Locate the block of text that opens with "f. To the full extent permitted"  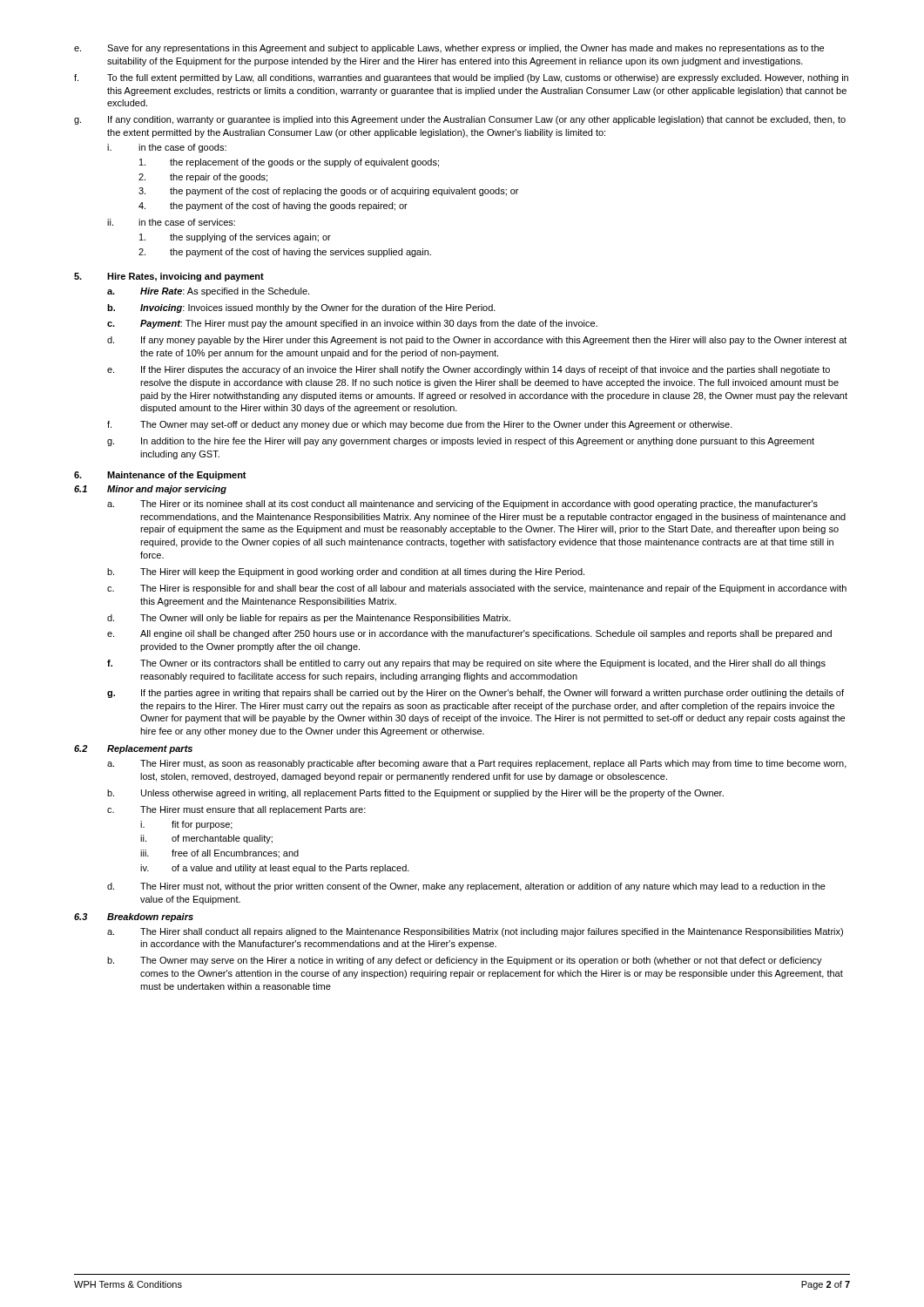click(462, 91)
